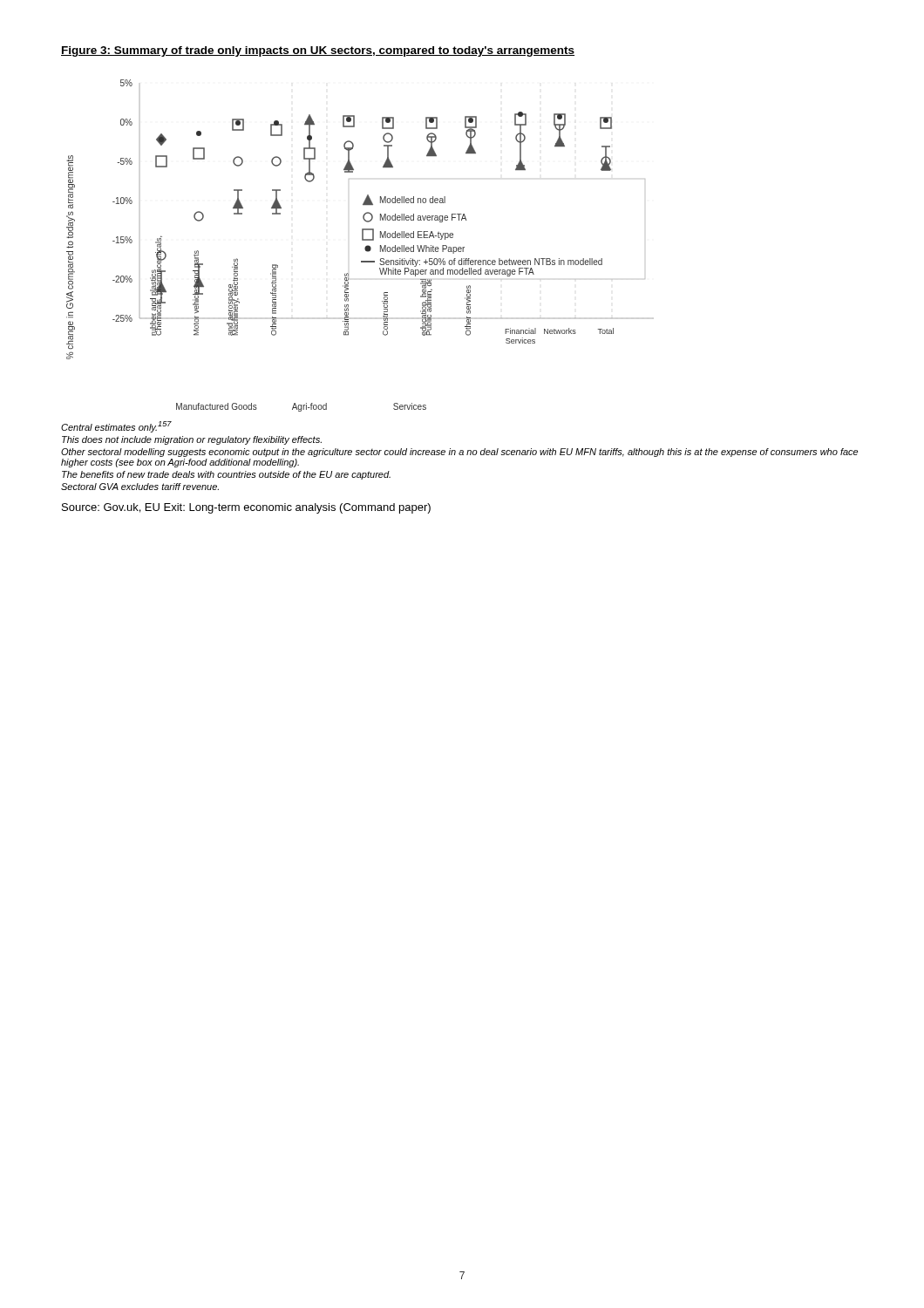Locate the caption that opens with "Figure 3: Summary of trade only impacts"
The height and width of the screenshot is (1308, 924).
pyautogui.click(x=318, y=50)
